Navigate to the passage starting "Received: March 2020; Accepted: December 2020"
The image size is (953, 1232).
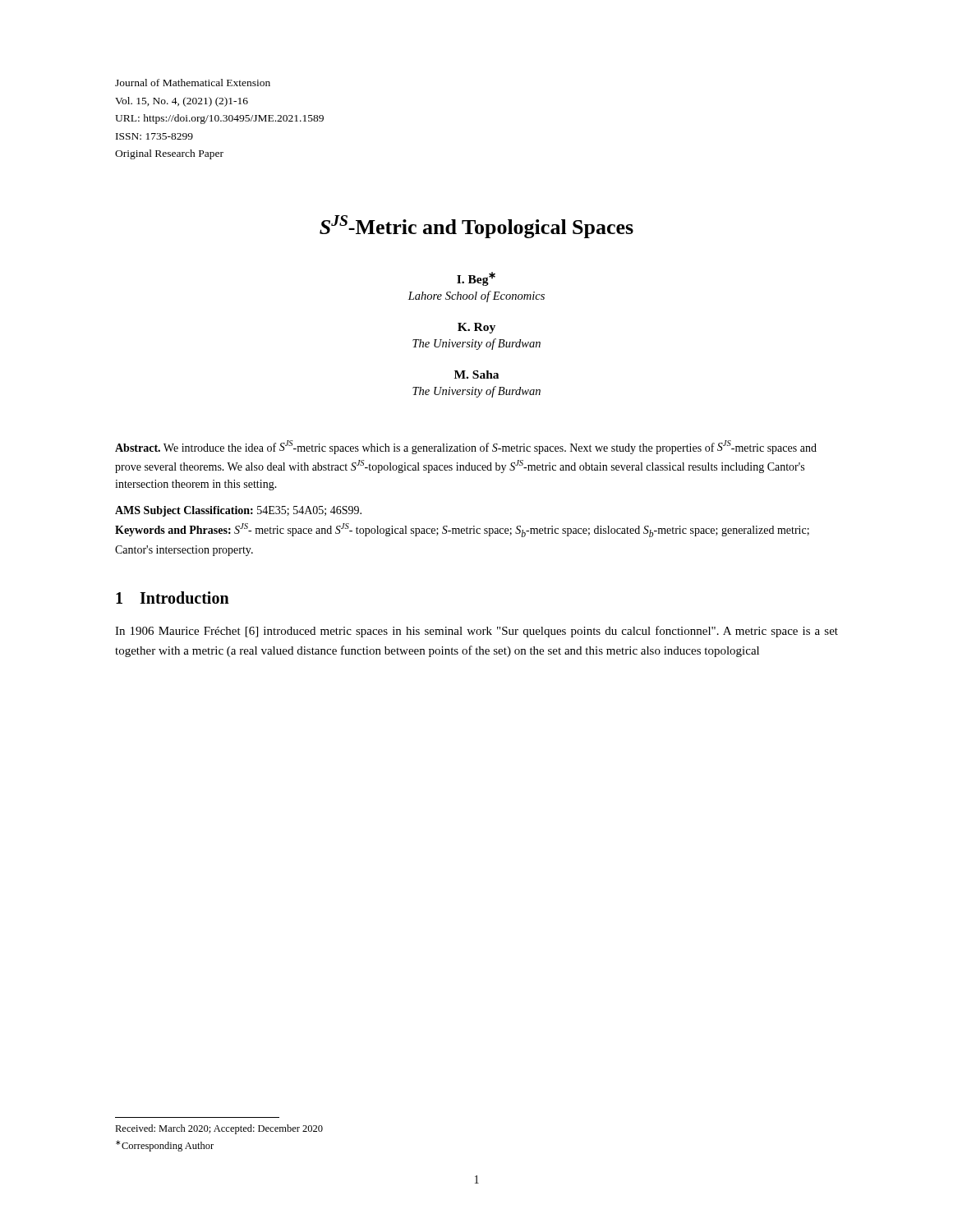[219, 1137]
